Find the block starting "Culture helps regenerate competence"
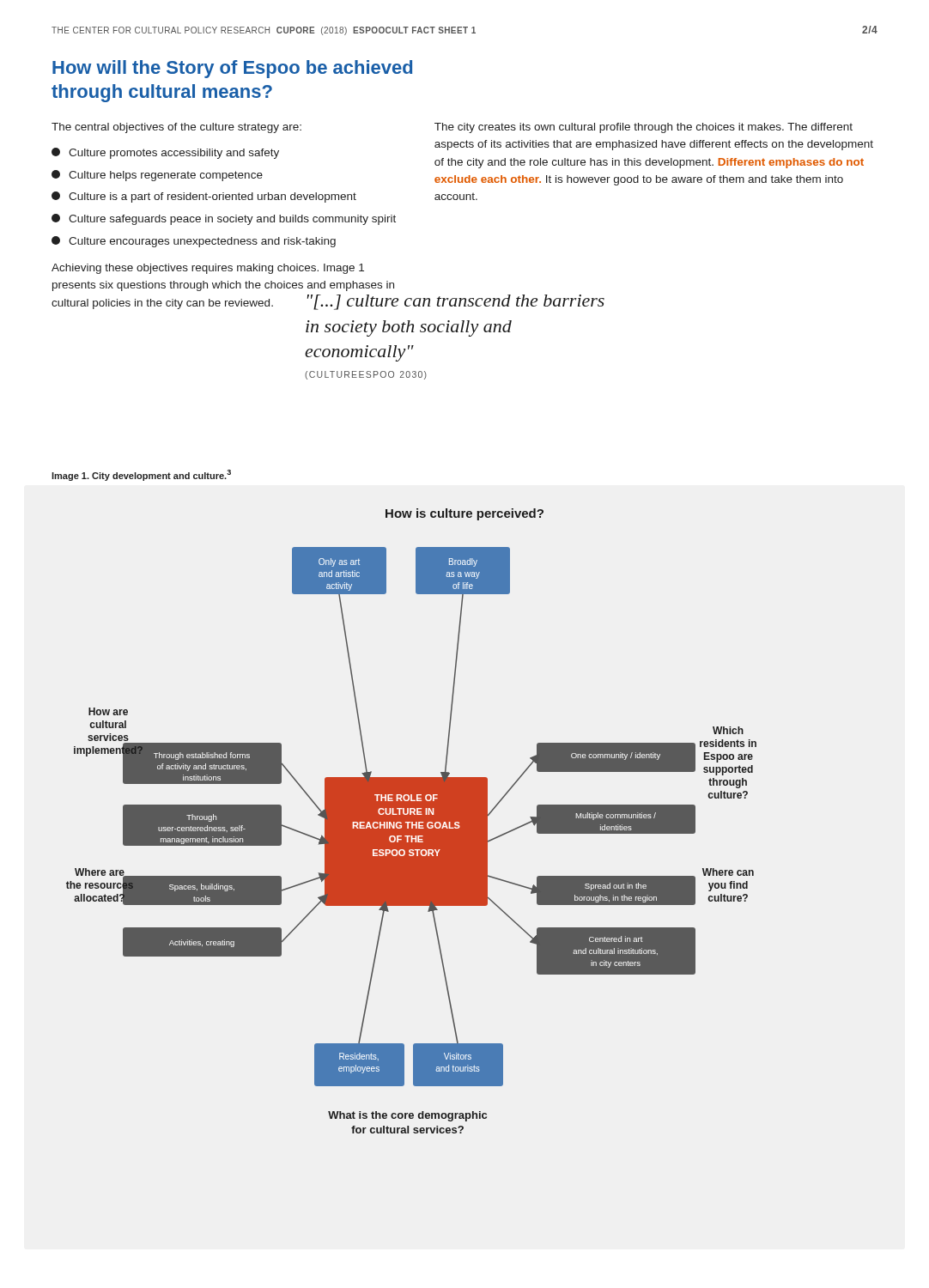 pyautogui.click(x=166, y=175)
